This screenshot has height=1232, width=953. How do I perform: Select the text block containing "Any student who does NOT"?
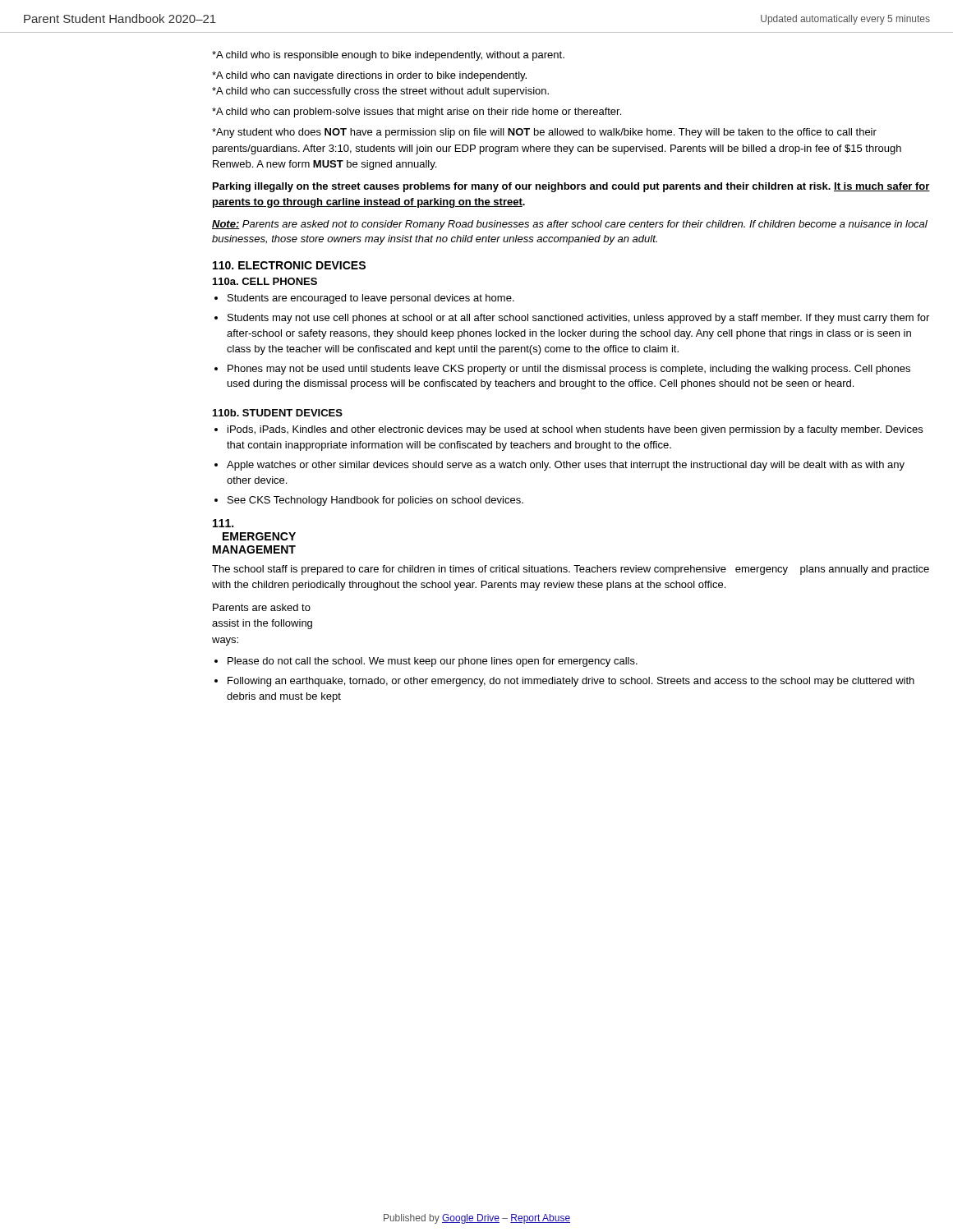[x=557, y=148]
